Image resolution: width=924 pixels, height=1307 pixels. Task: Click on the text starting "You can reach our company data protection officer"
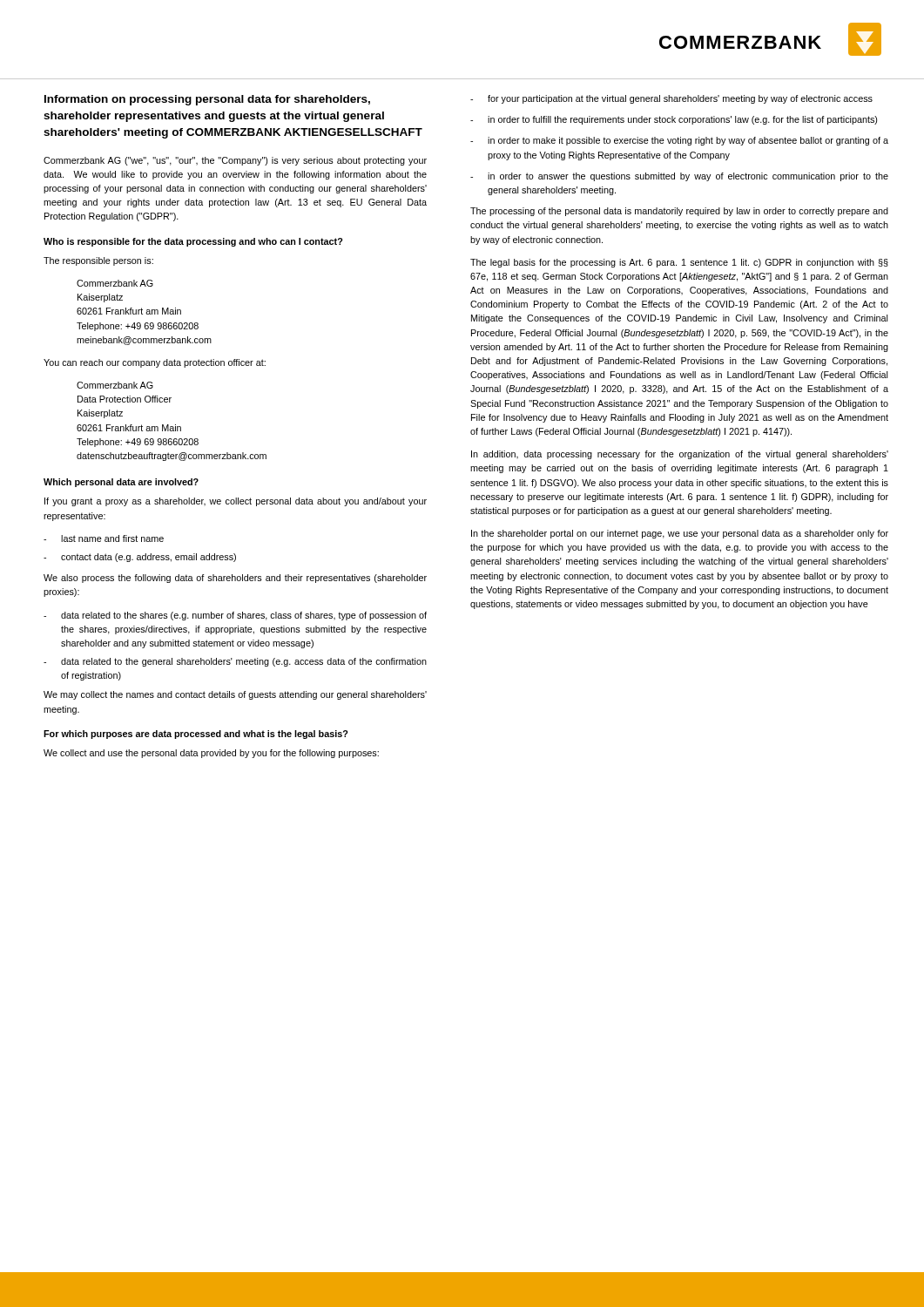coord(155,362)
